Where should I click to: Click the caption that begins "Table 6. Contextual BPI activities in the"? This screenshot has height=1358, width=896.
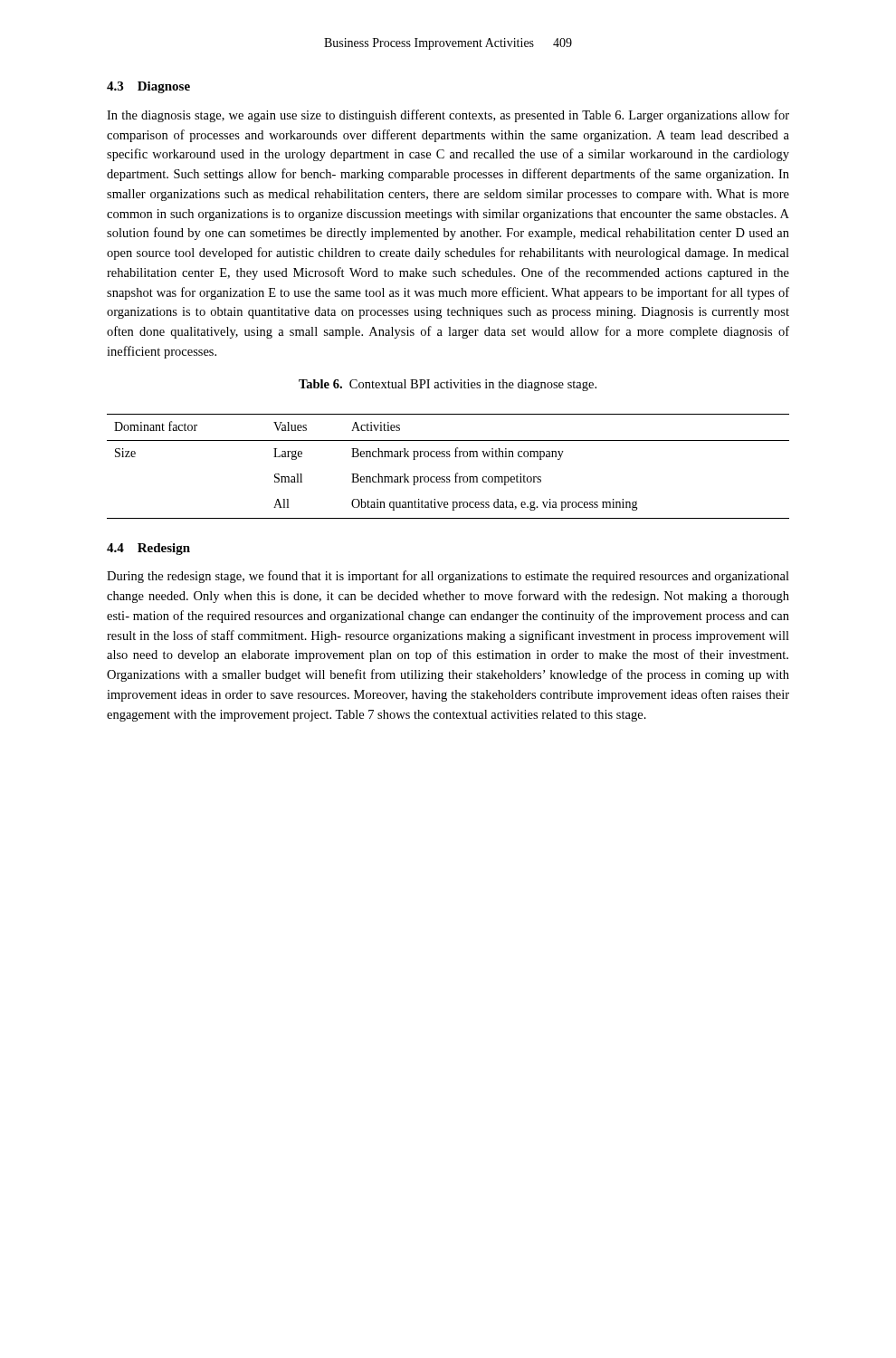tap(448, 383)
